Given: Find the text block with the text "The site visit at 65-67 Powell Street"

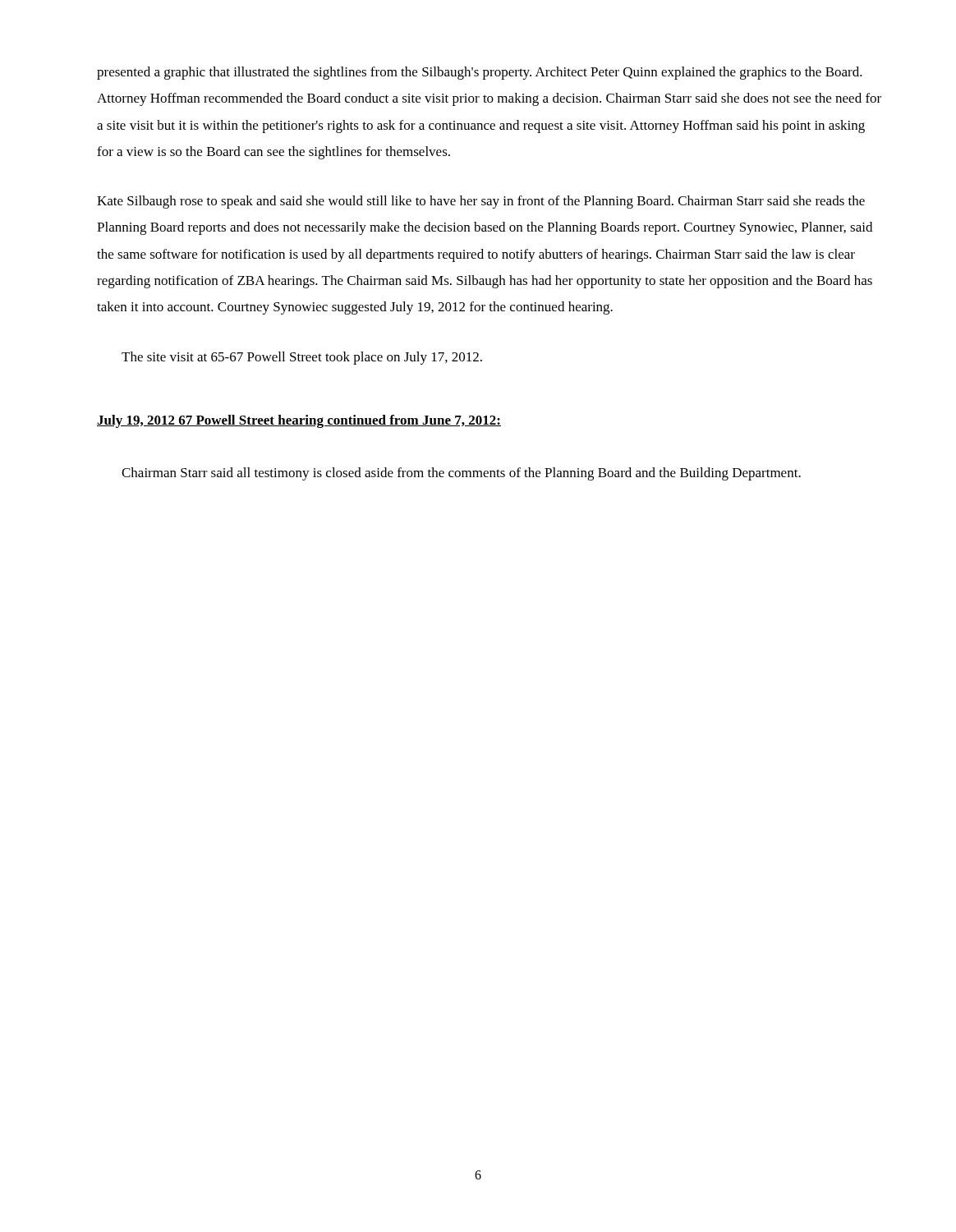Looking at the screenshot, I should pyautogui.click(x=302, y=357).
